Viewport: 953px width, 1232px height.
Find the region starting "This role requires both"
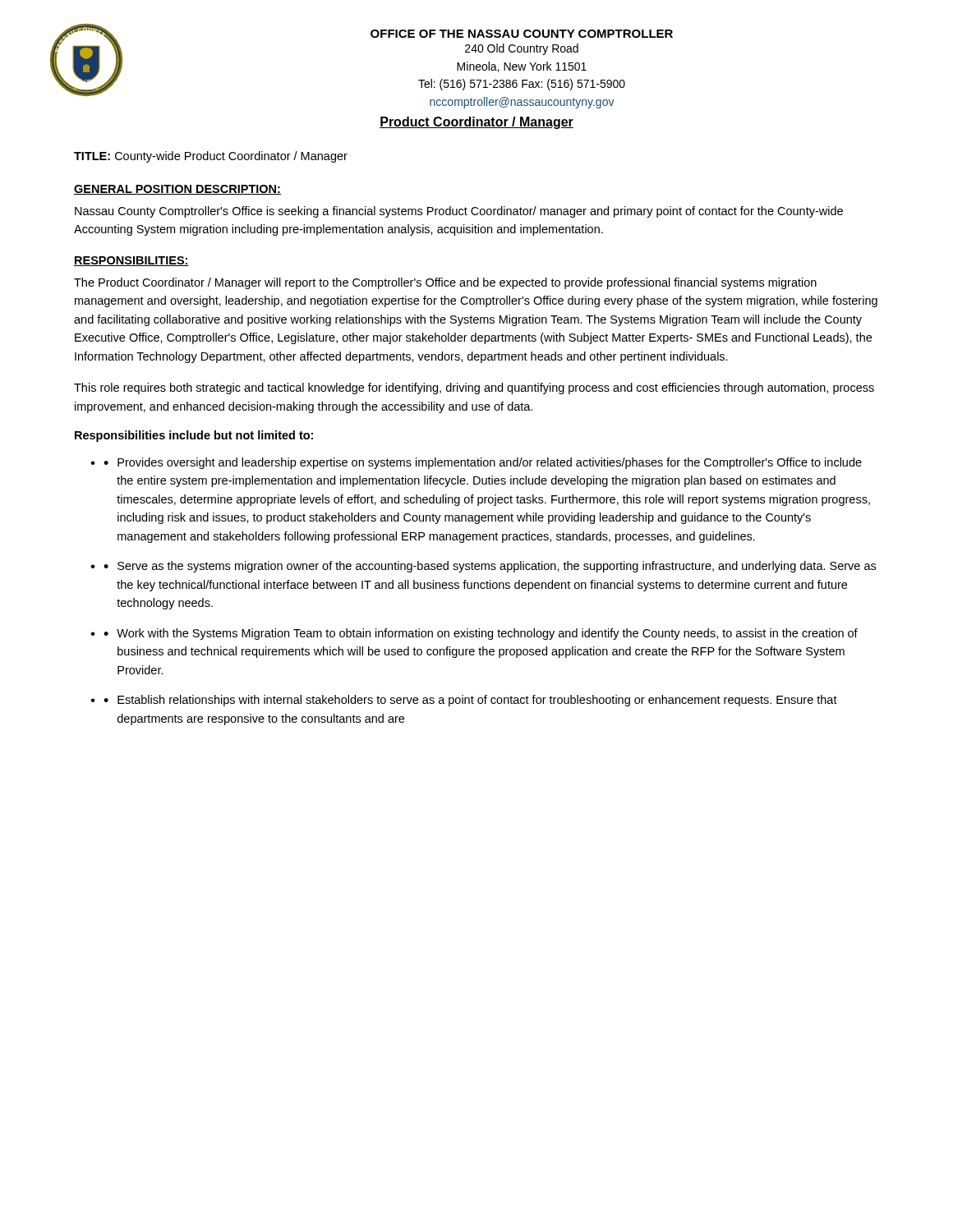pyautogui.click(x=474, y=397)
